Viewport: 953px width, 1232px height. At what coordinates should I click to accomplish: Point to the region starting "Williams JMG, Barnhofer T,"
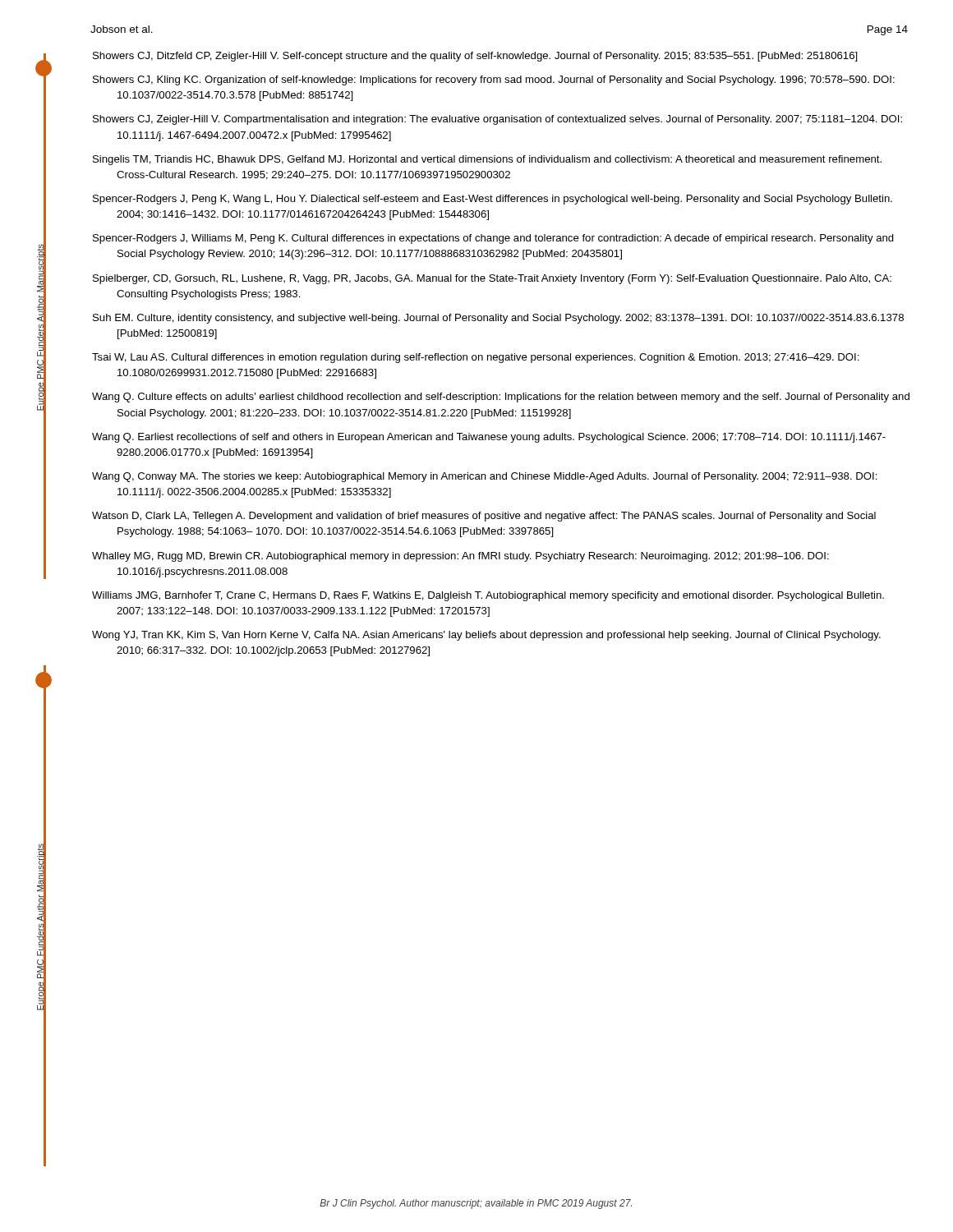click(x=488, y=603)
